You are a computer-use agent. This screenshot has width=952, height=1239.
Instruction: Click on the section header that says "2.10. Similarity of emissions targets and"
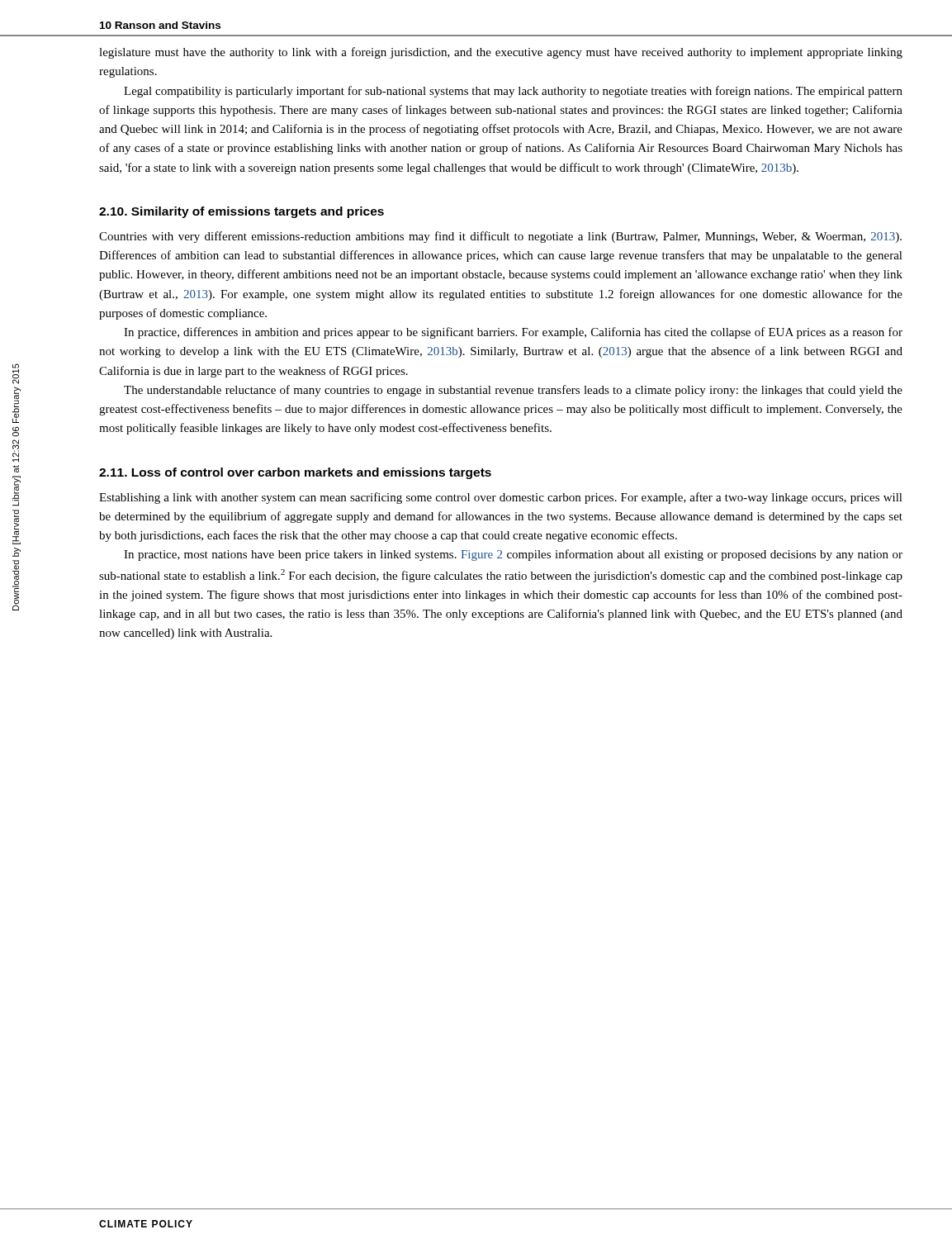tap(242, 211)
